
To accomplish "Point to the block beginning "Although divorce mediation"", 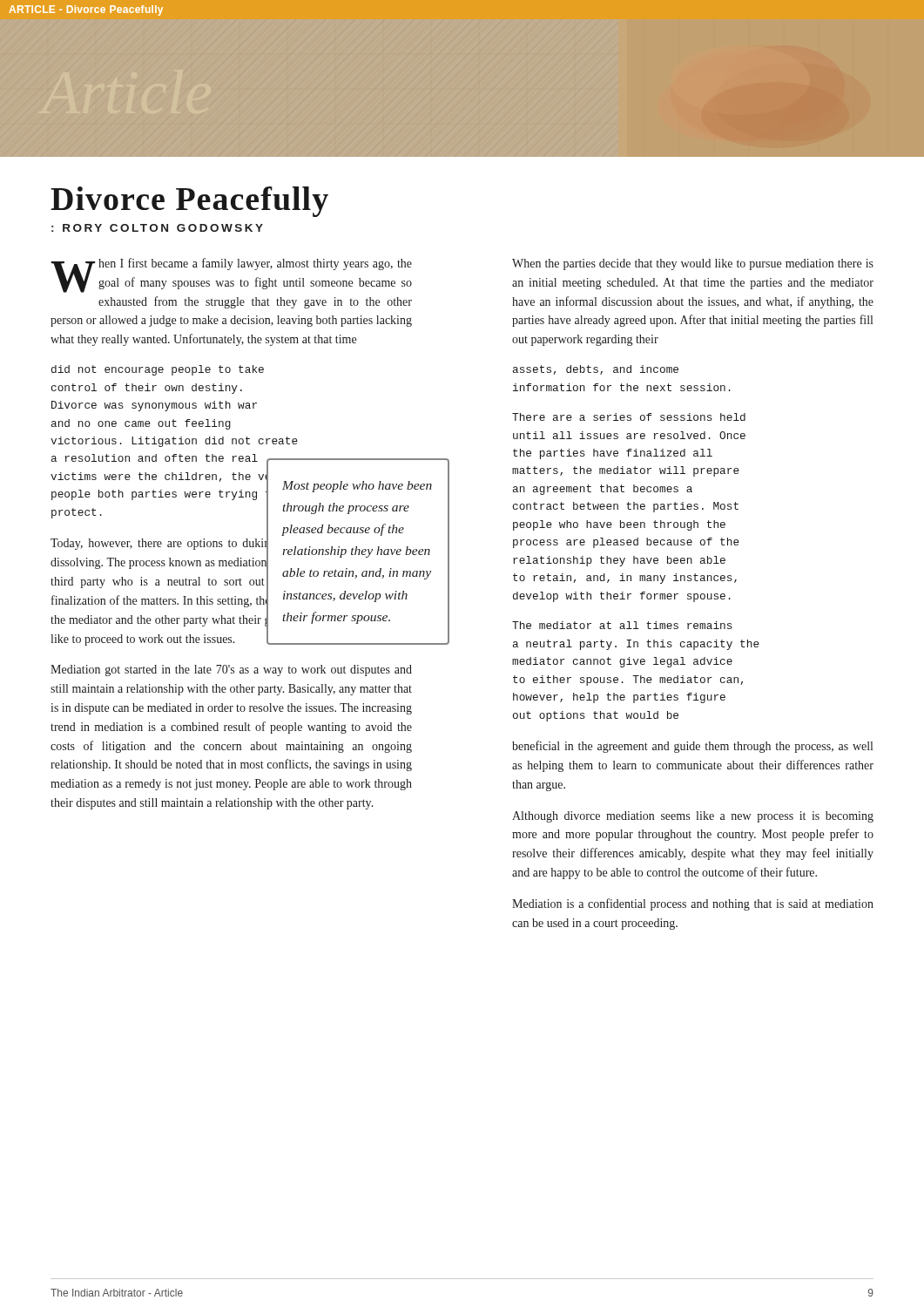I will click(x=693, y=844).
